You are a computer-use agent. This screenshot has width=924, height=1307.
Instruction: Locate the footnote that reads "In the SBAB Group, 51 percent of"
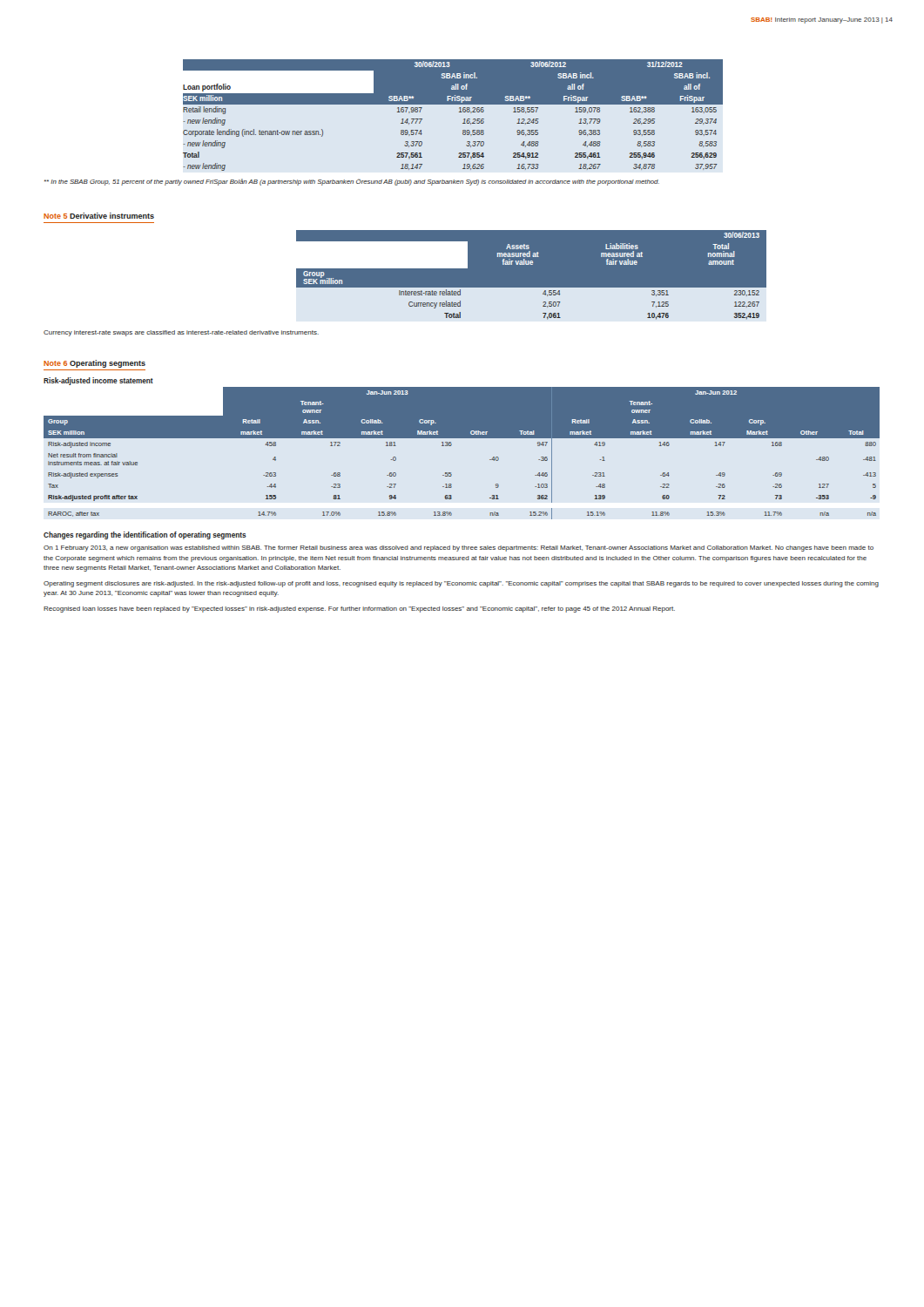[352, 182]
